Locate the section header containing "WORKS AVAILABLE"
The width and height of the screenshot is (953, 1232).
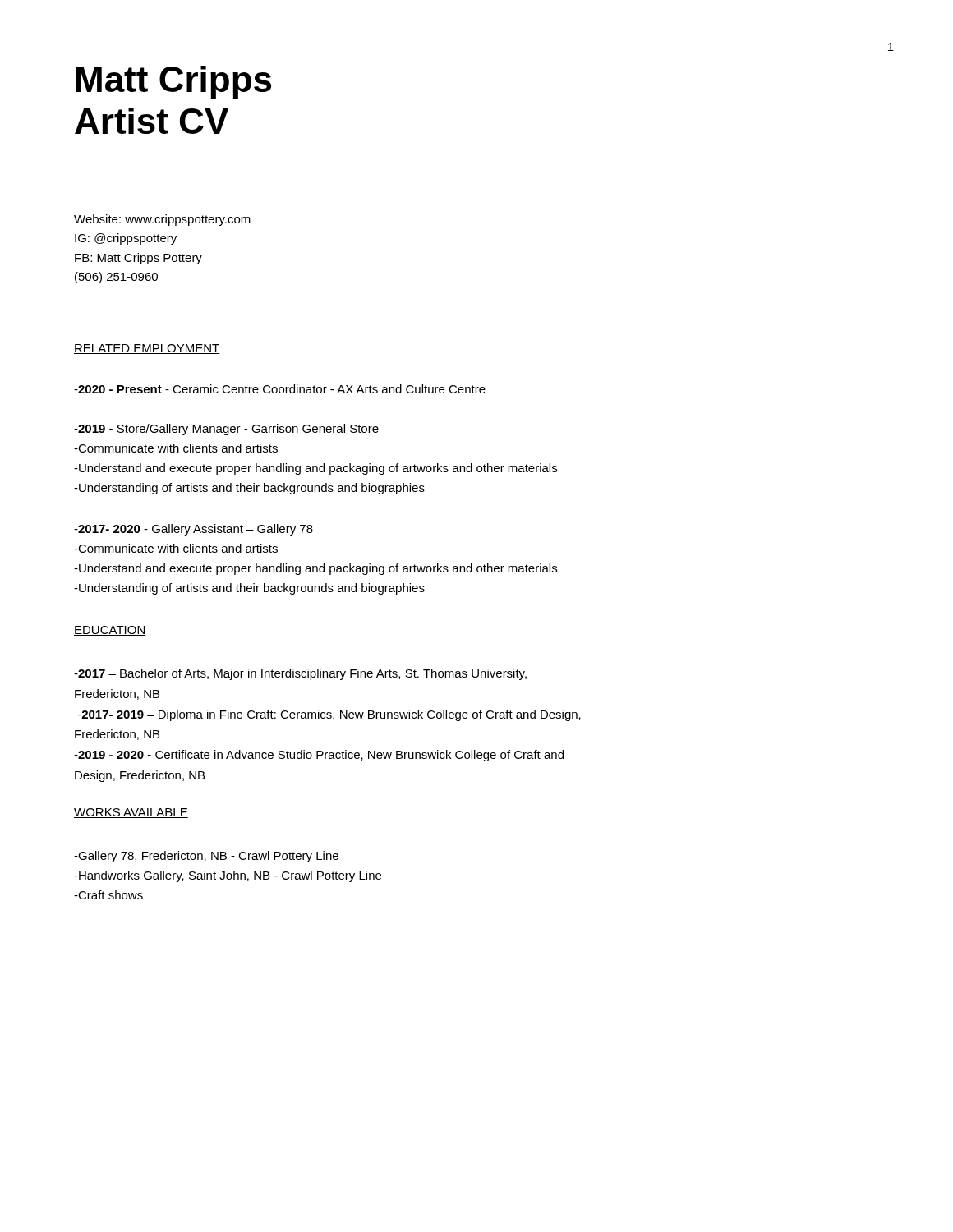click(131, 812)
